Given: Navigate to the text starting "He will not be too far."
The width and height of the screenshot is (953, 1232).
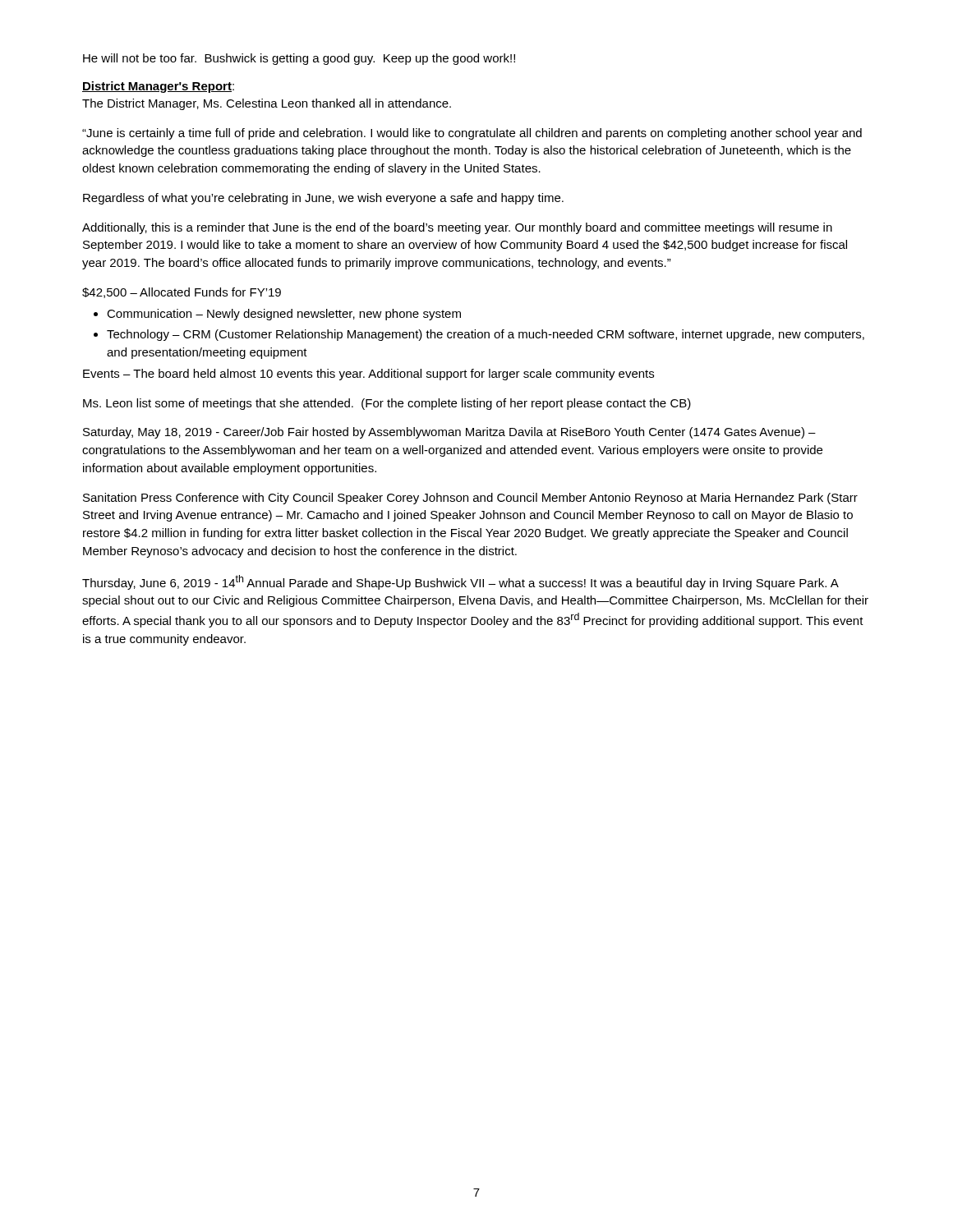Looking at the screenshot, I should click(x=299, y=58).
